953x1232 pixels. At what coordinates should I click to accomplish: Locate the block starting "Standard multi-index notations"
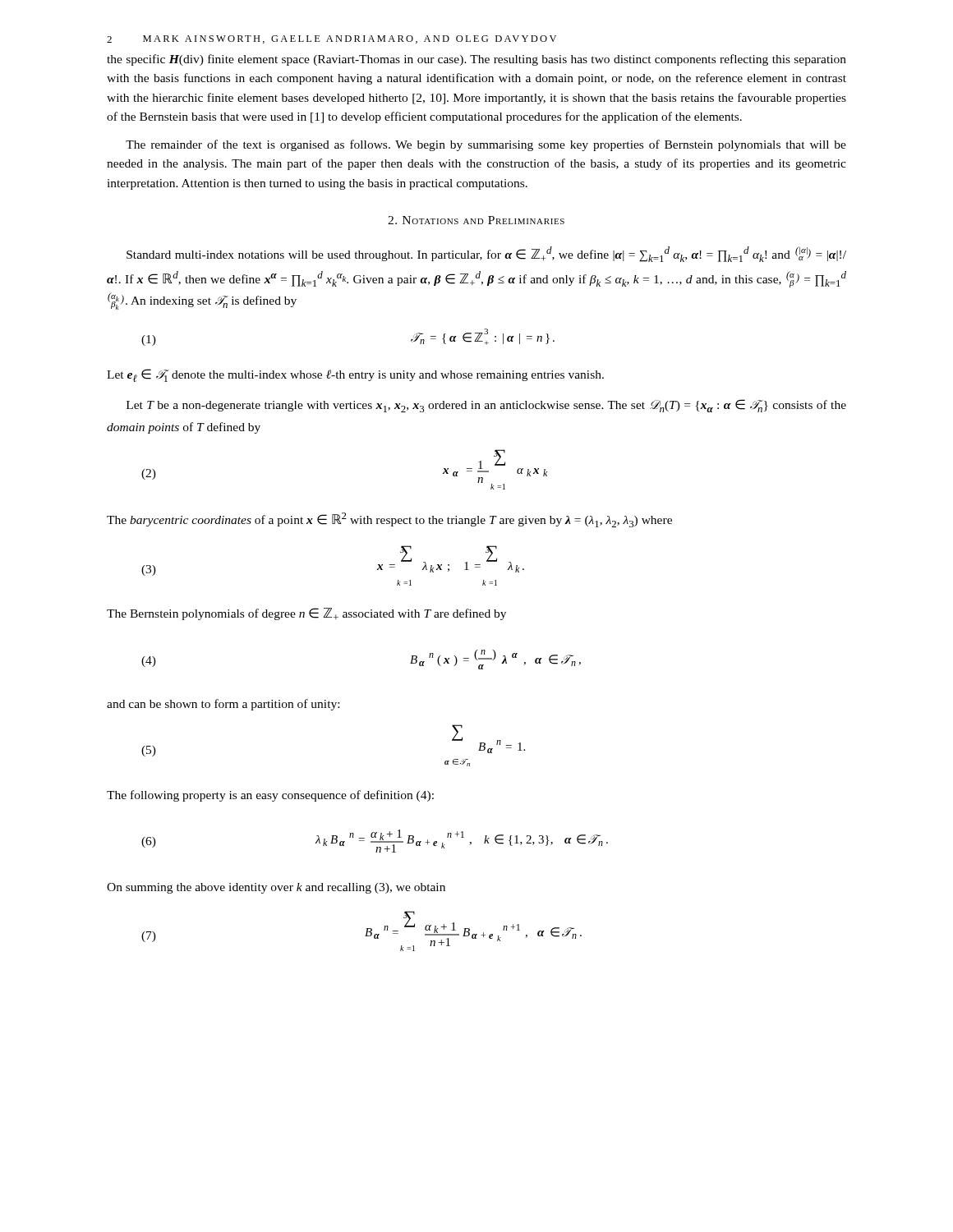click(476, 278)
